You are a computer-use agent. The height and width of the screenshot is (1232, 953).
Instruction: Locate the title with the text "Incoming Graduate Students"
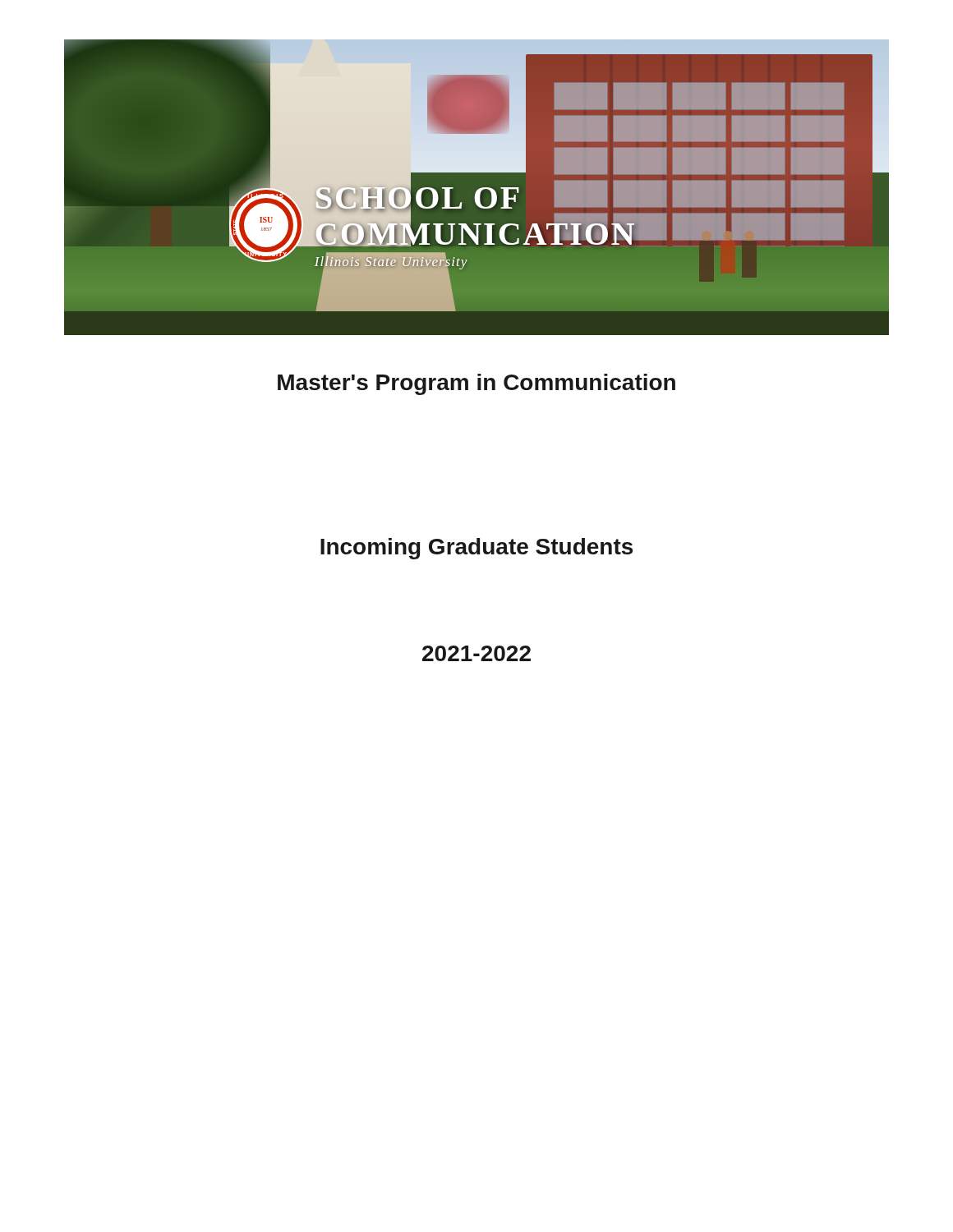pyautogui.click(x=476, y=547)
